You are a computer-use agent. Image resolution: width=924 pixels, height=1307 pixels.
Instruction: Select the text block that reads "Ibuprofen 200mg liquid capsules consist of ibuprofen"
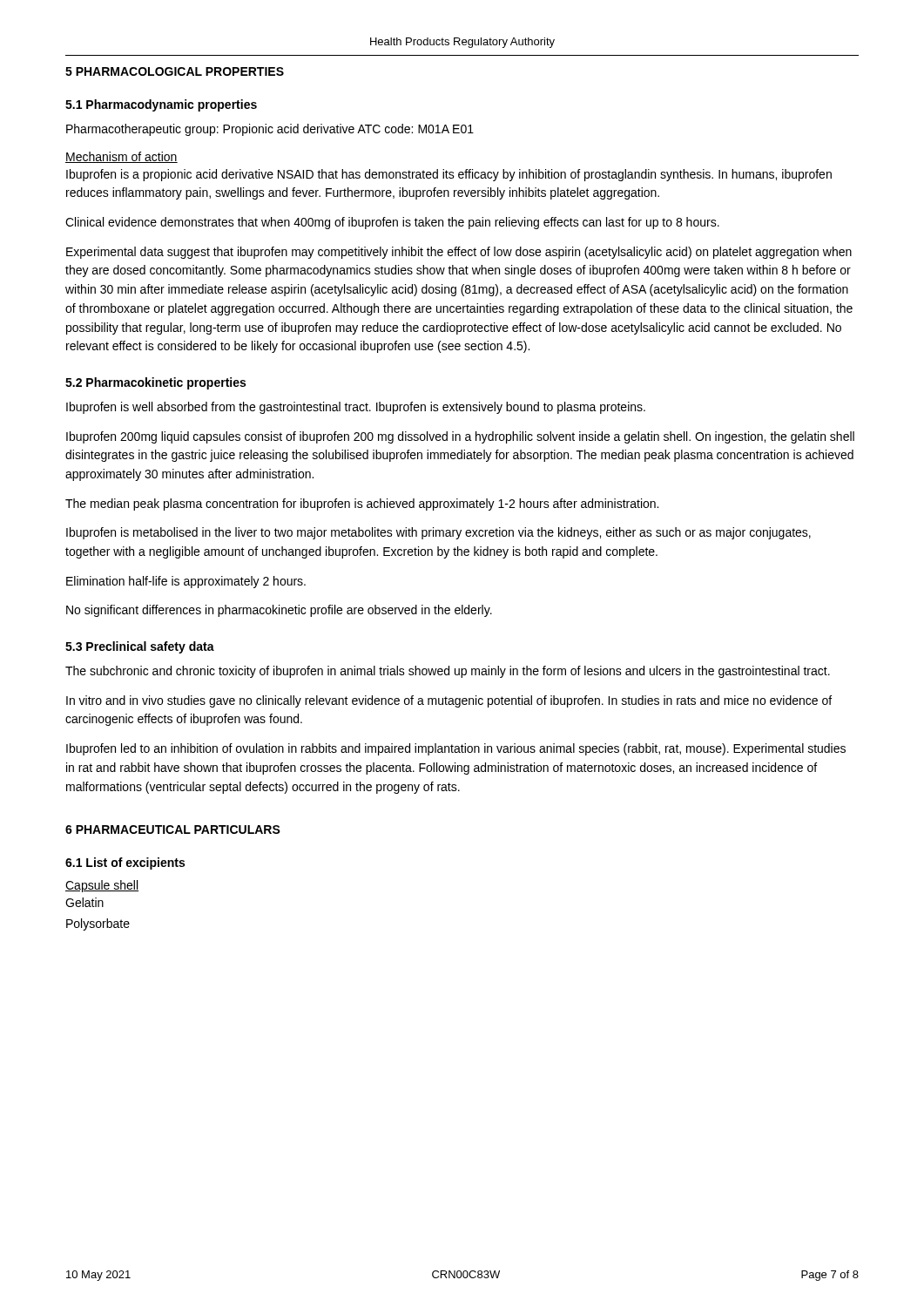coord(460,455)
